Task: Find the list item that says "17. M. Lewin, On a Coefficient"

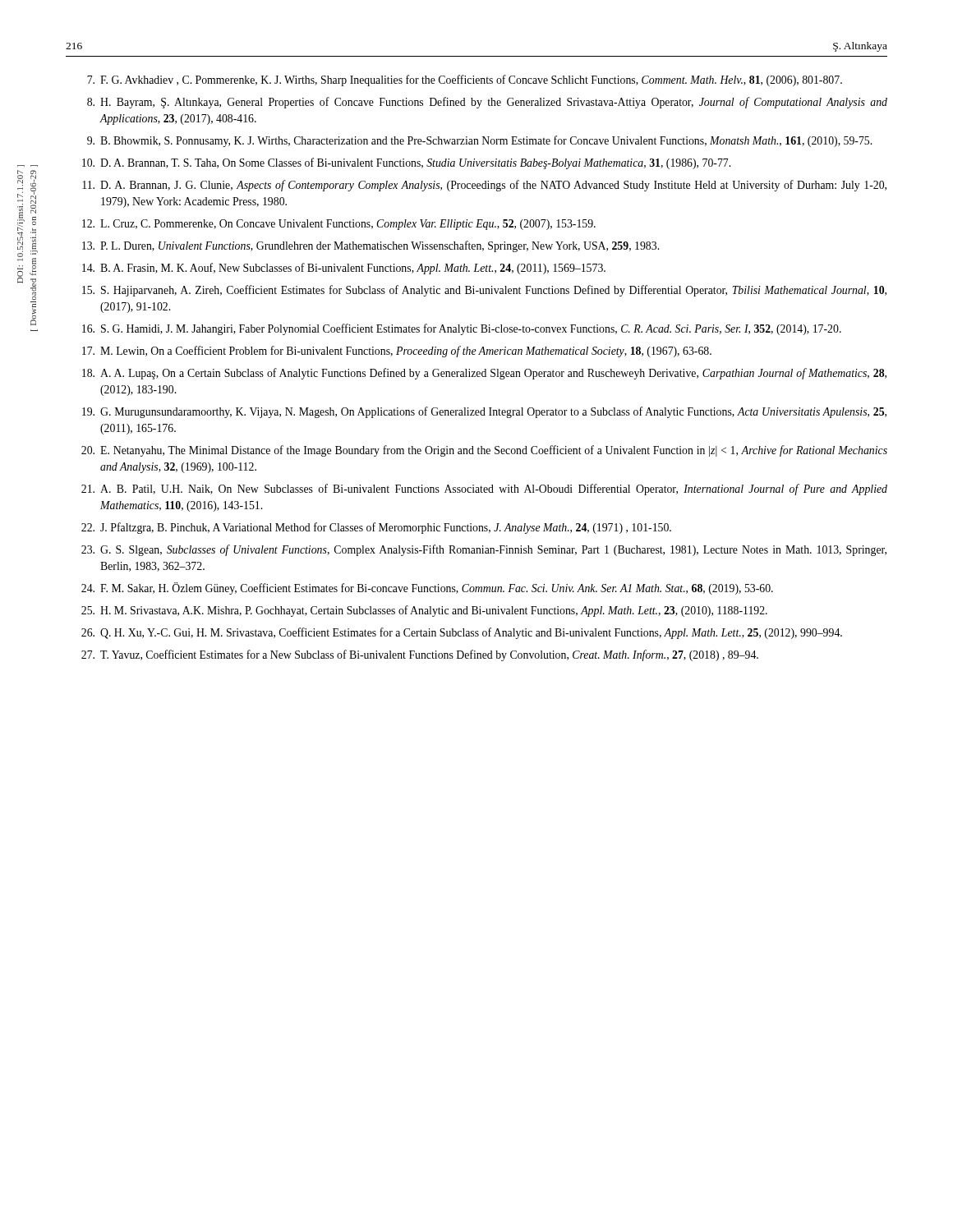Action: pos(476,352)
